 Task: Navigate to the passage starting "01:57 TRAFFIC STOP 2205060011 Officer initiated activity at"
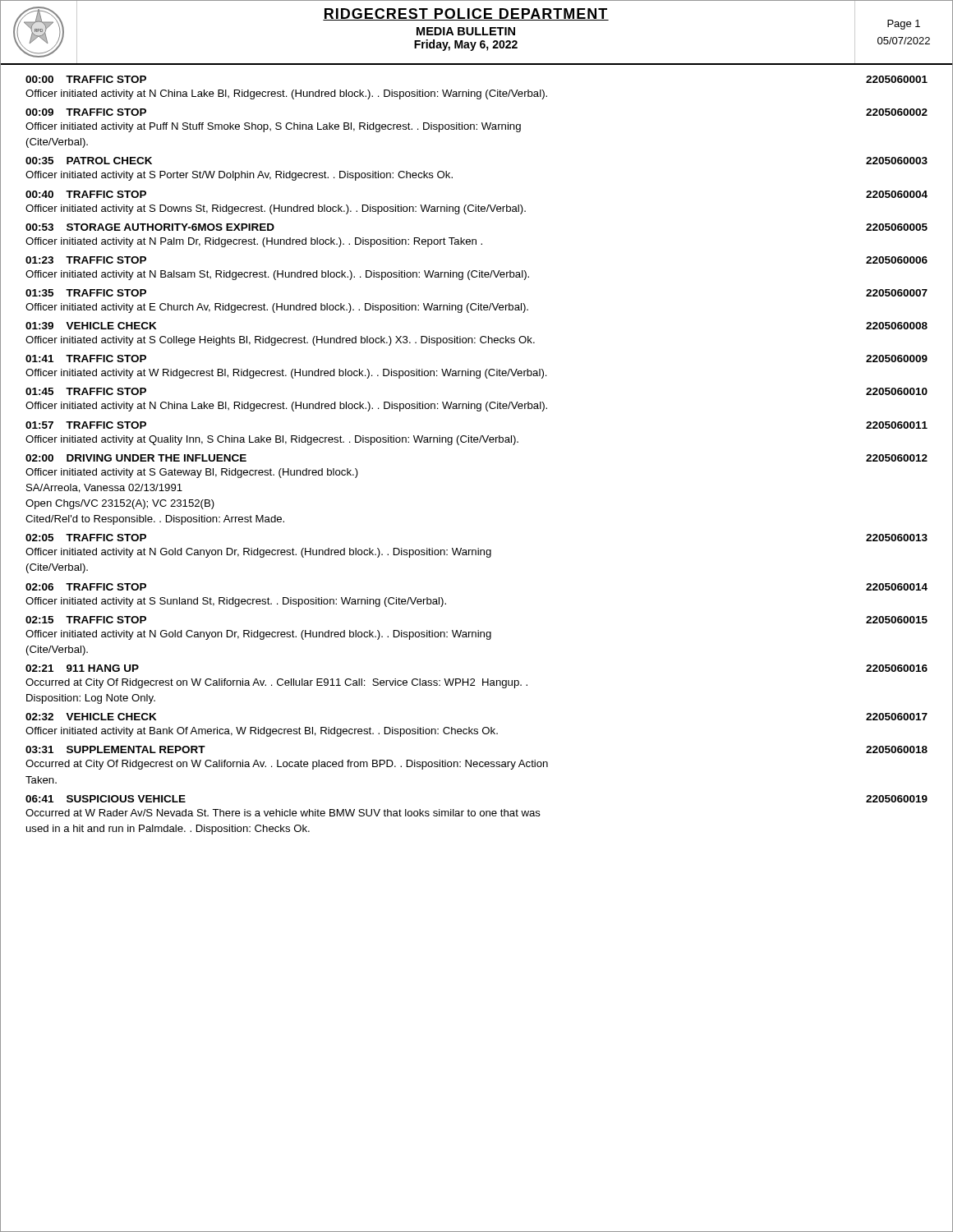476,433
